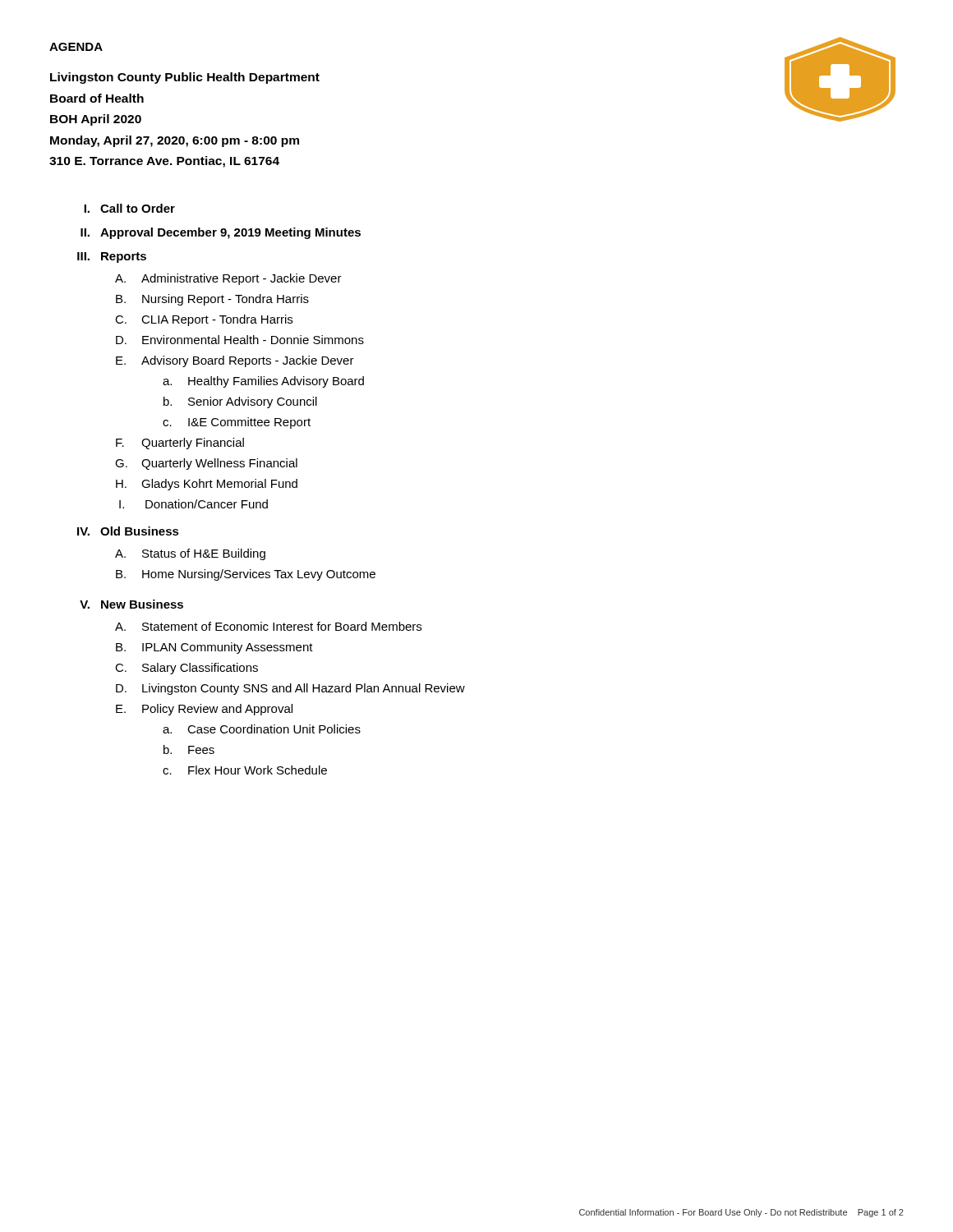Image resolution: width=953 pixels, height=1232 pixels.
Task: Click on the list item with the text "a. Case Coordination Unit"
Action: pos(262,729)
